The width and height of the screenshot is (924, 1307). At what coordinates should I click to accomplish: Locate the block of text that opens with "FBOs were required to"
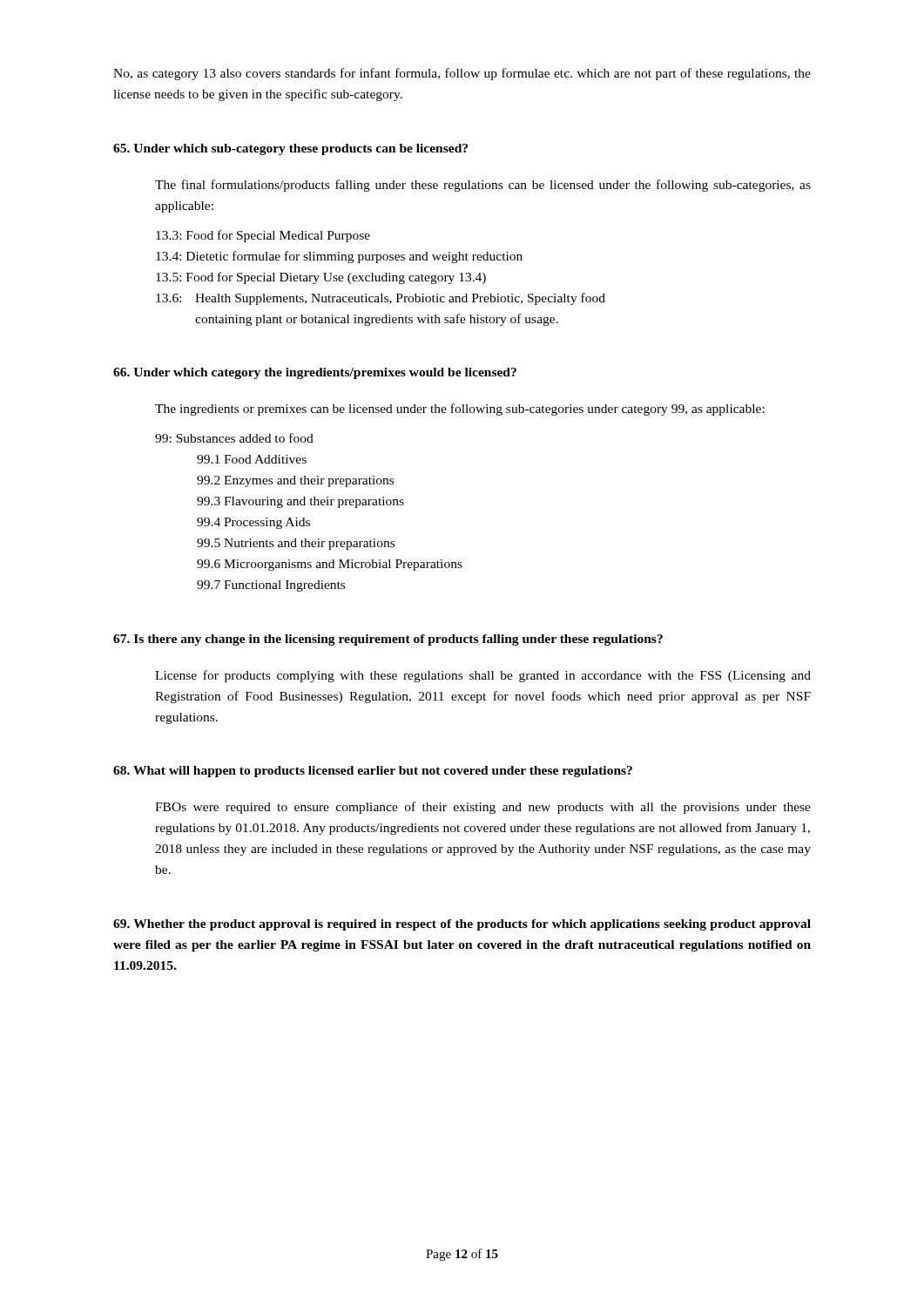[x=483, y=839]
